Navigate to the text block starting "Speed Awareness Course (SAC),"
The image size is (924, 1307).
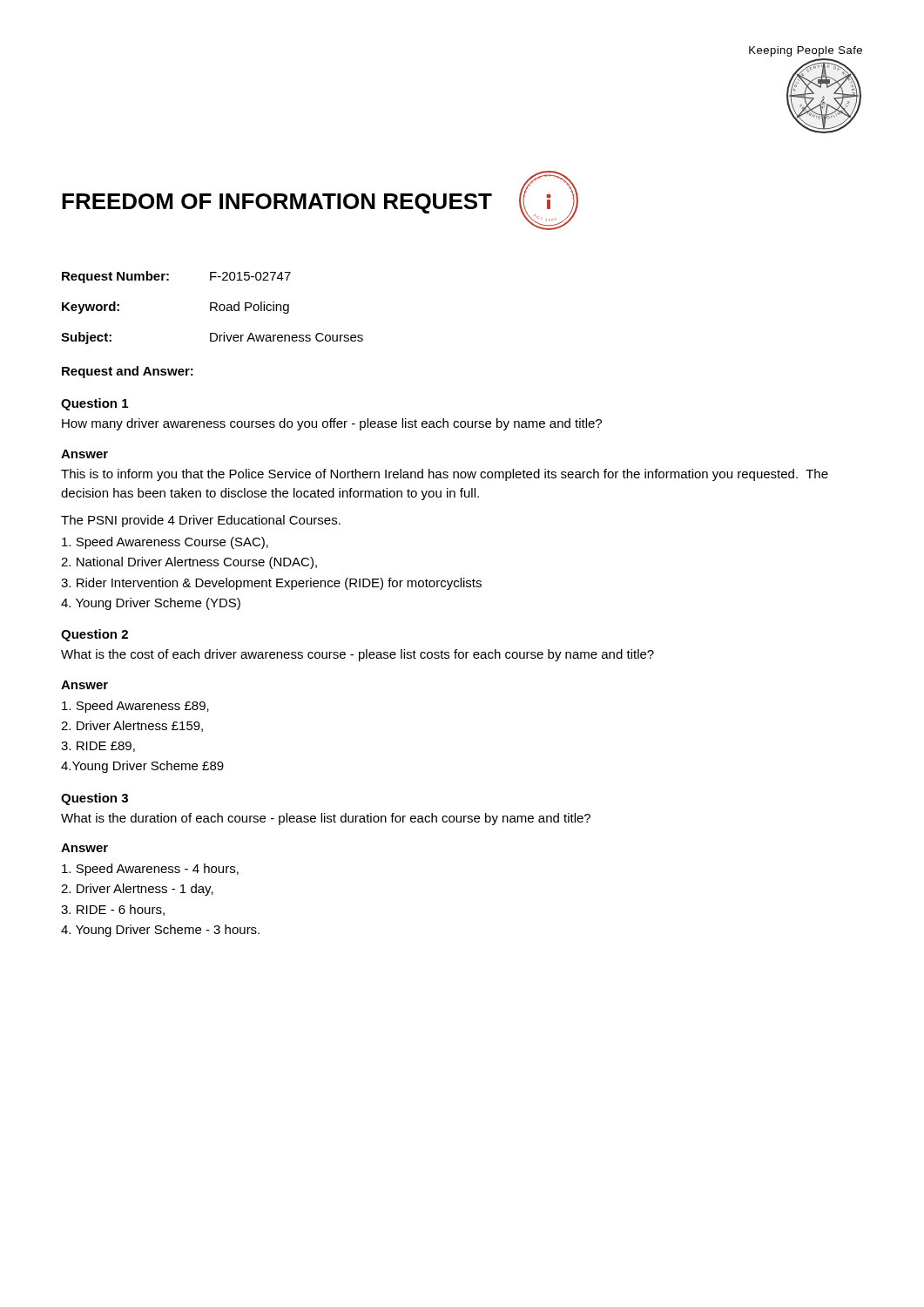pos(165,542)
